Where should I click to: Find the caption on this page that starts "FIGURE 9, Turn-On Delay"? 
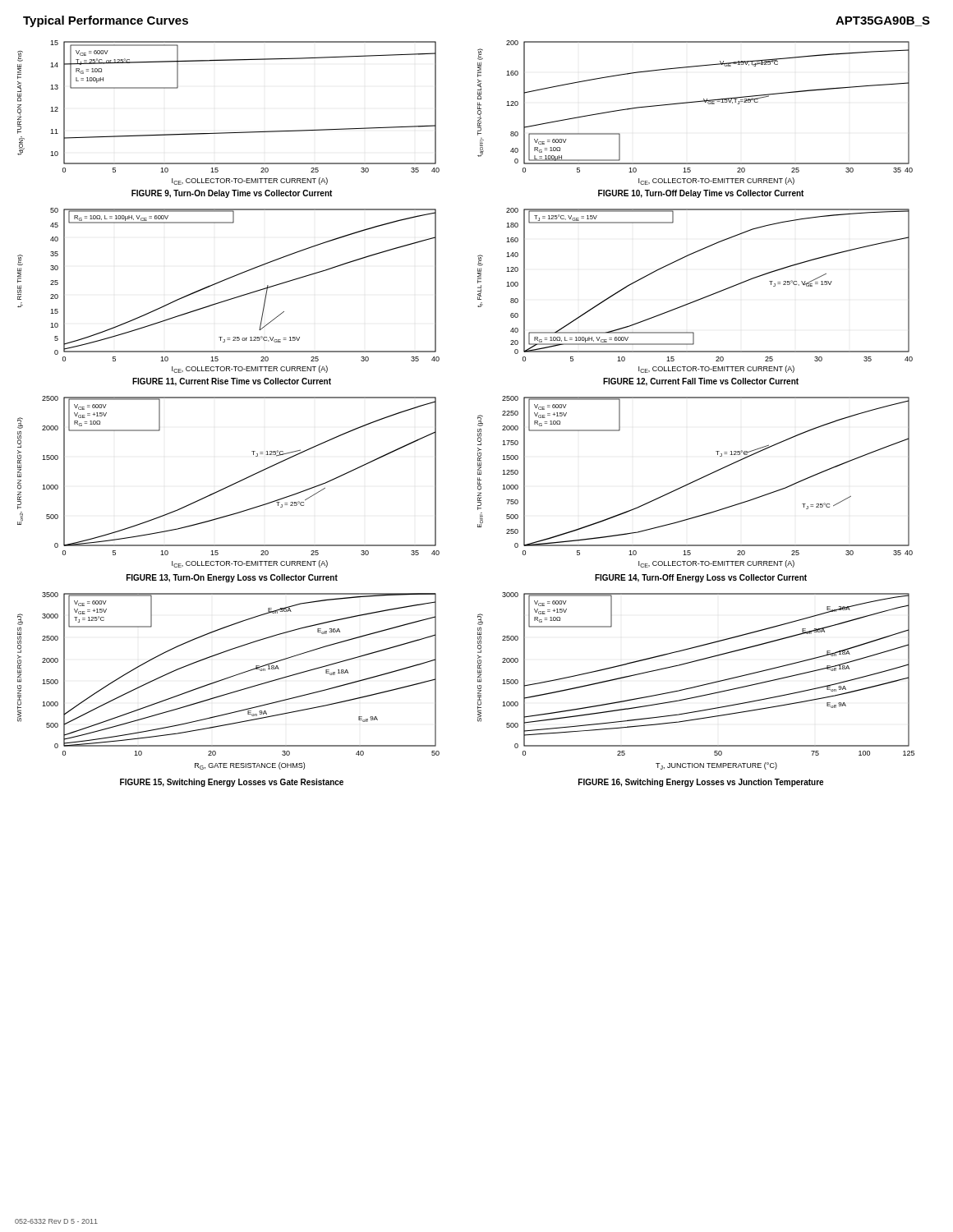(232, 193)
